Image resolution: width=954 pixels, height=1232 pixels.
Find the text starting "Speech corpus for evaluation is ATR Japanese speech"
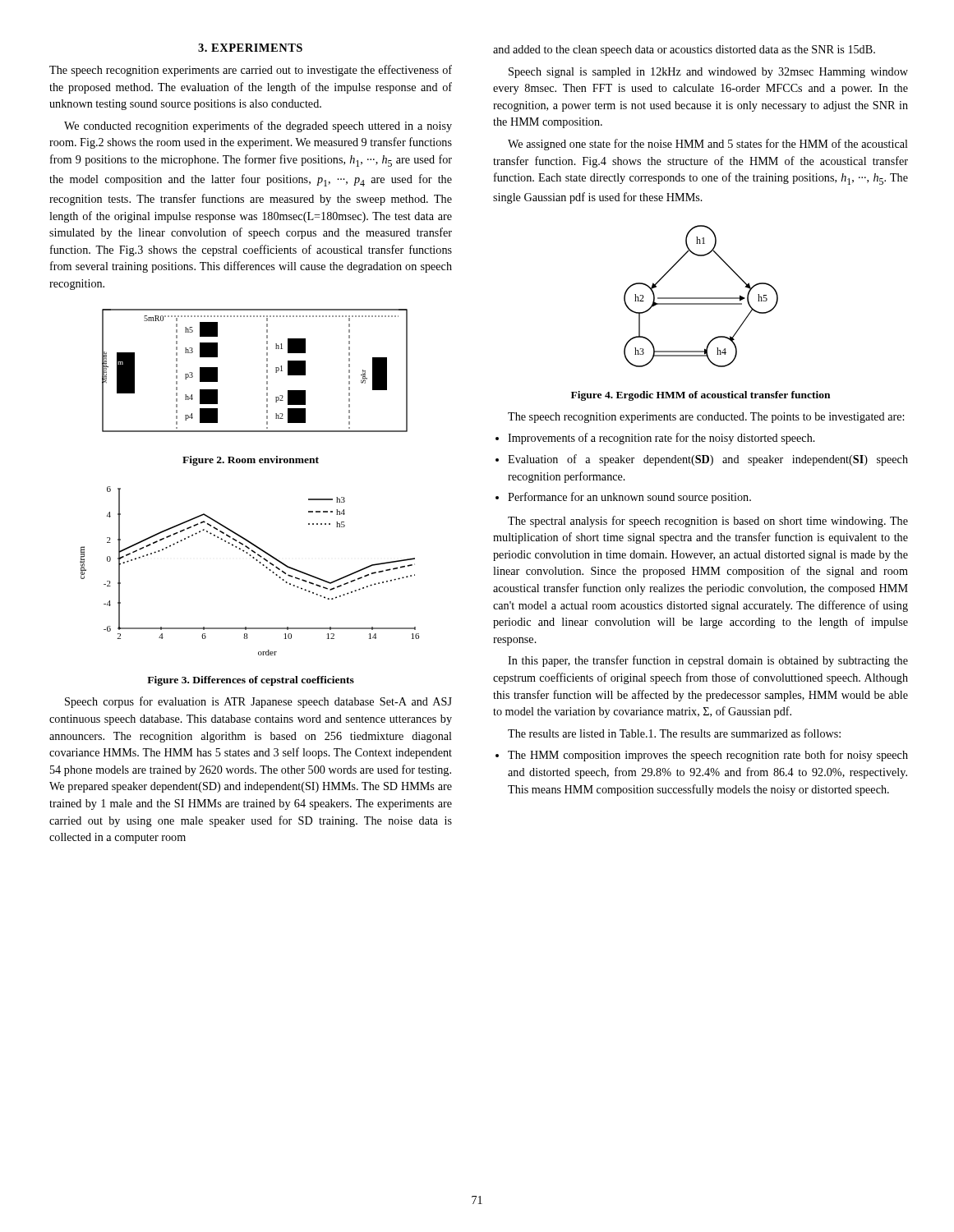(x=251, y=770)
